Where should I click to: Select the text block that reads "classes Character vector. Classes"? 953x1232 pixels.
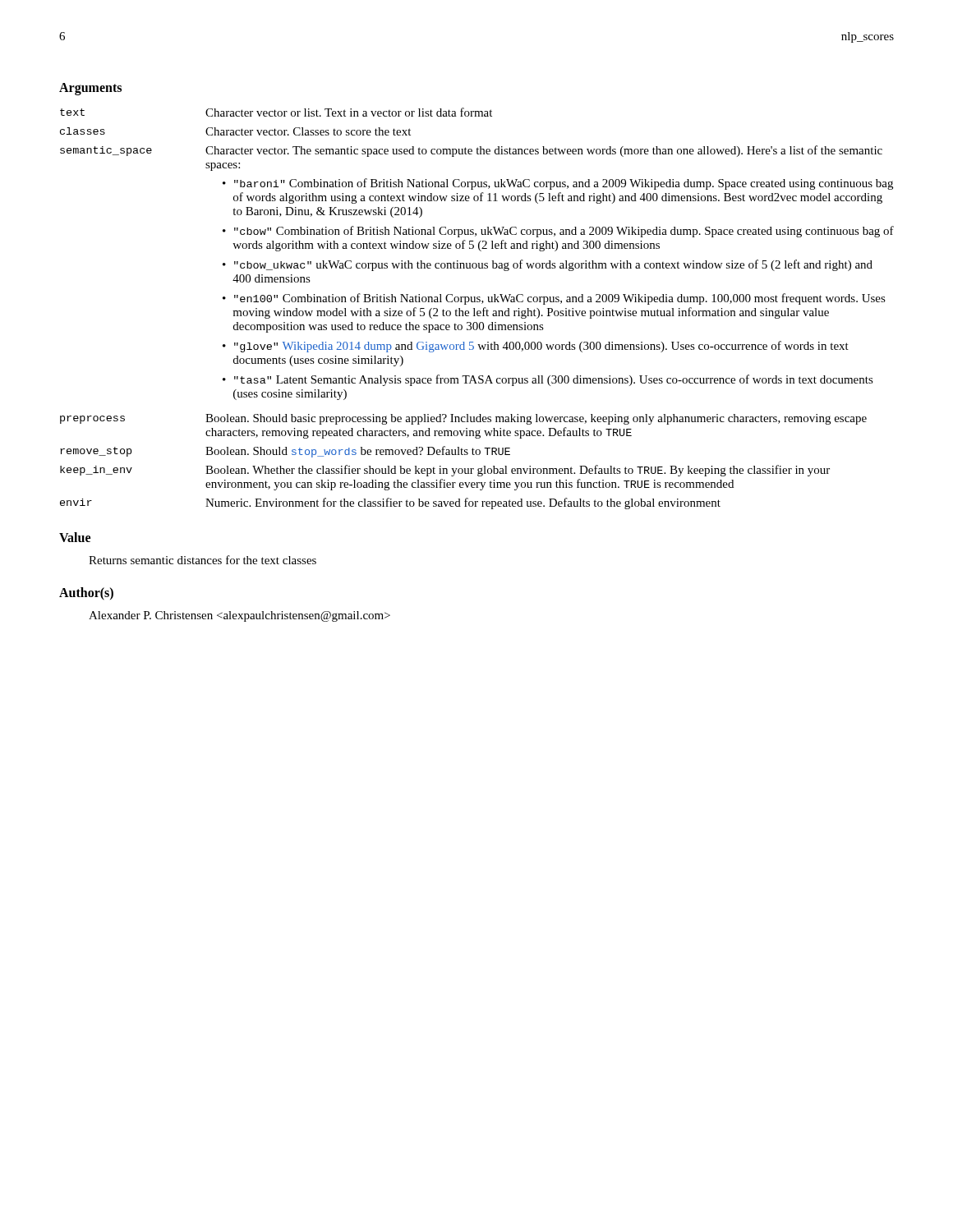[x=235, y=131]
